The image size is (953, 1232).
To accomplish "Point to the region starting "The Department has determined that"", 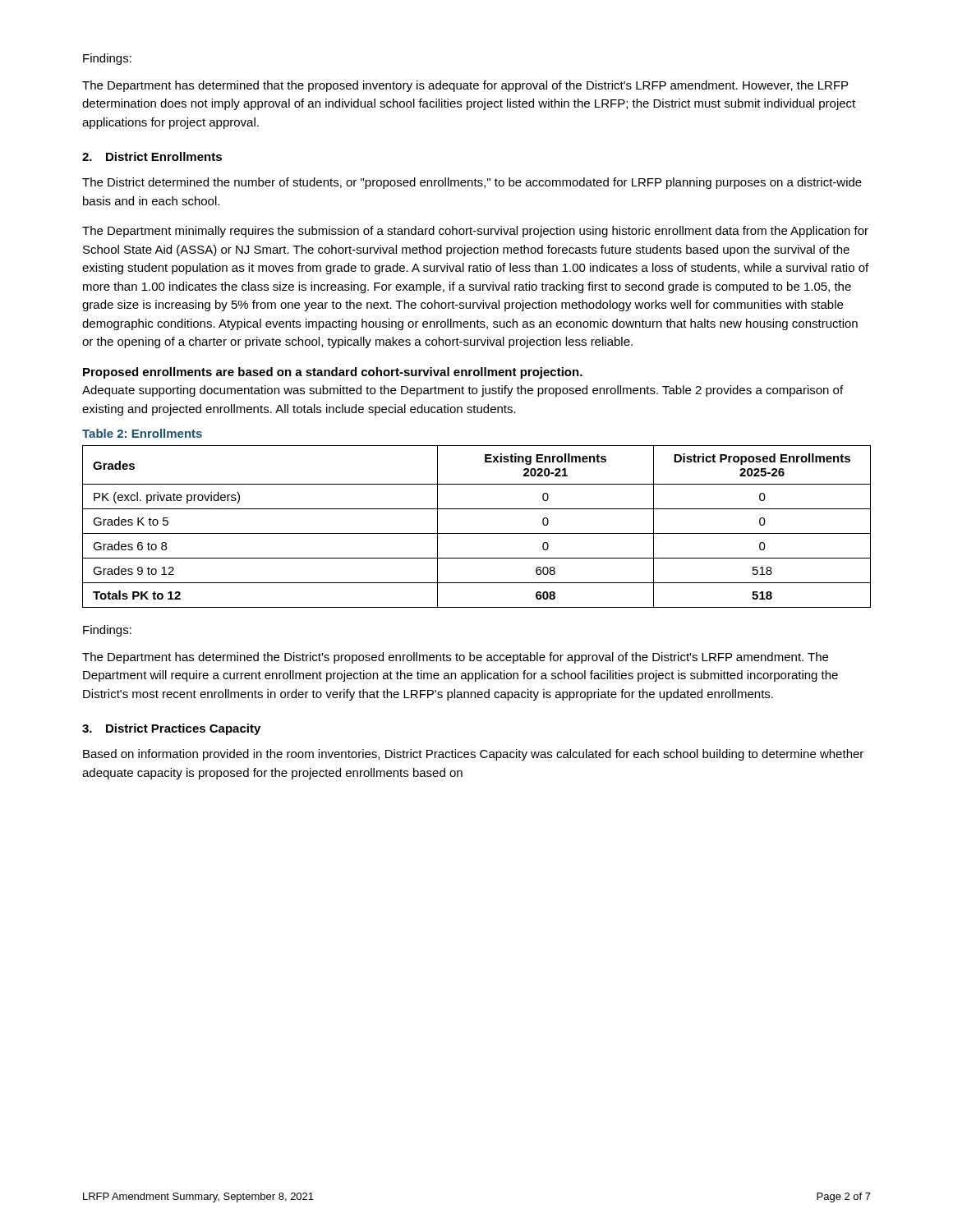I will click(x=469, y=103).
